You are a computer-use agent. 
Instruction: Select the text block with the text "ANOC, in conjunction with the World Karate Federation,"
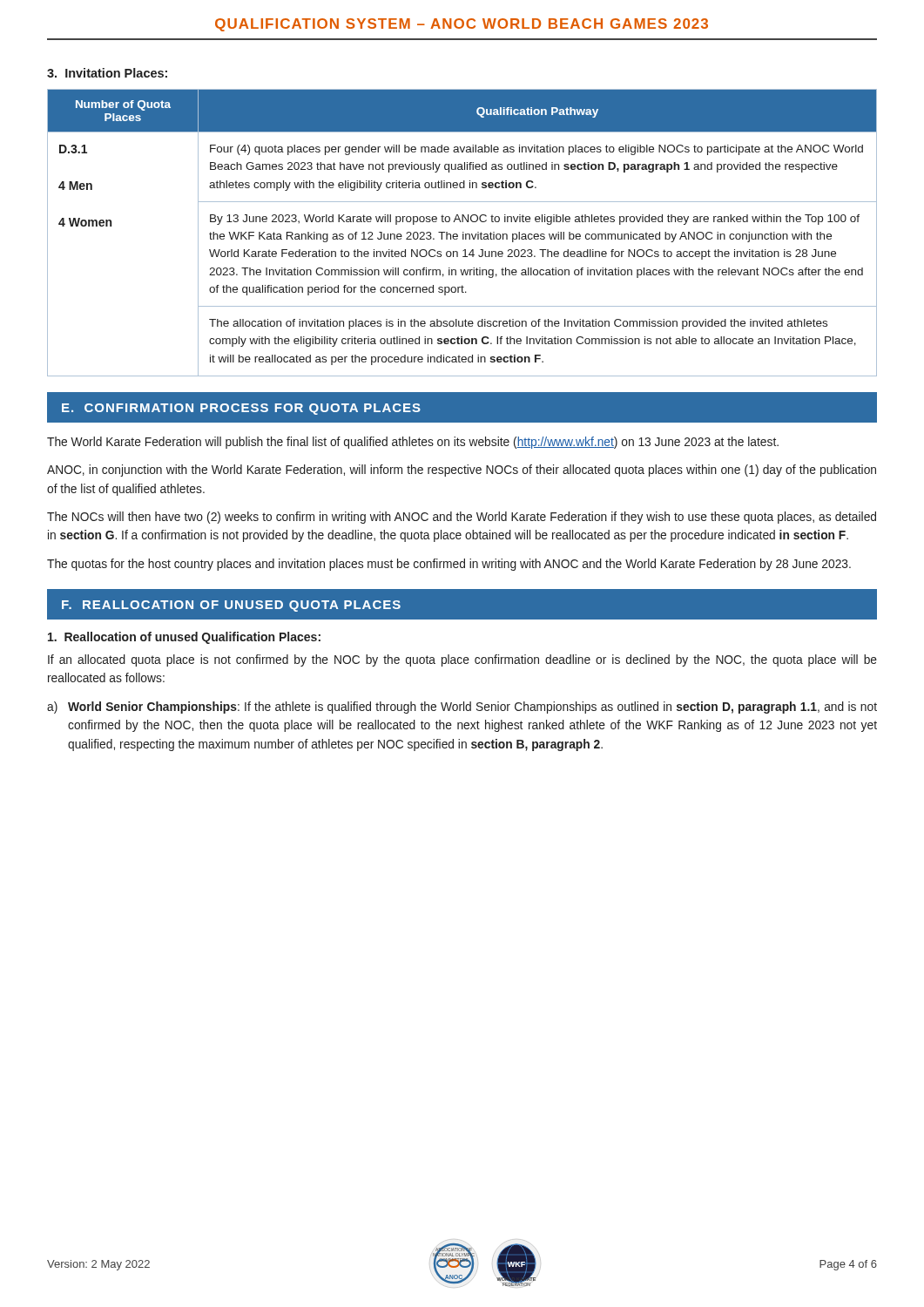point(462,480)
